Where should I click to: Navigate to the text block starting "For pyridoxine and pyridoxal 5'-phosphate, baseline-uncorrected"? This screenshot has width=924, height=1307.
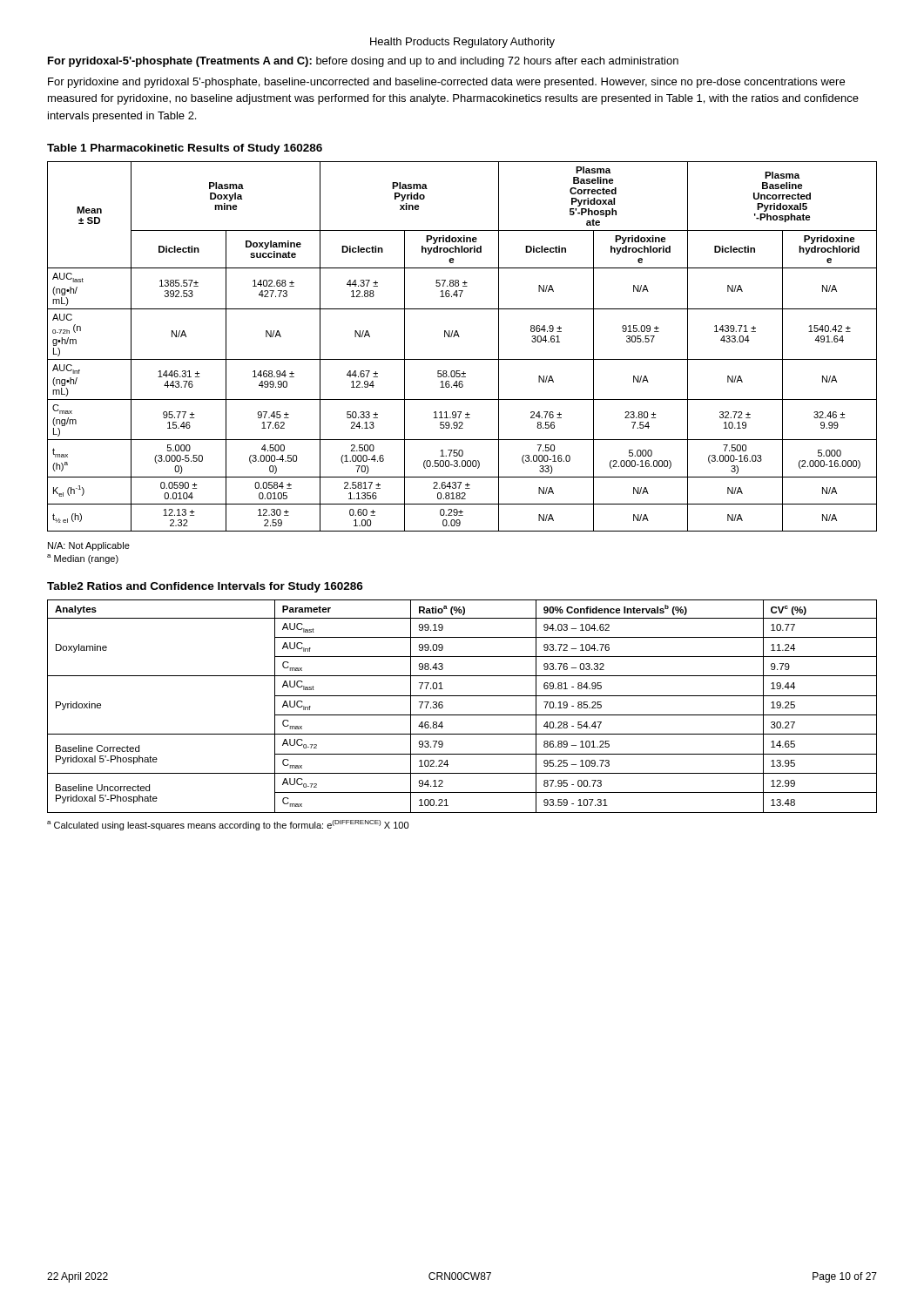point(453,98)
